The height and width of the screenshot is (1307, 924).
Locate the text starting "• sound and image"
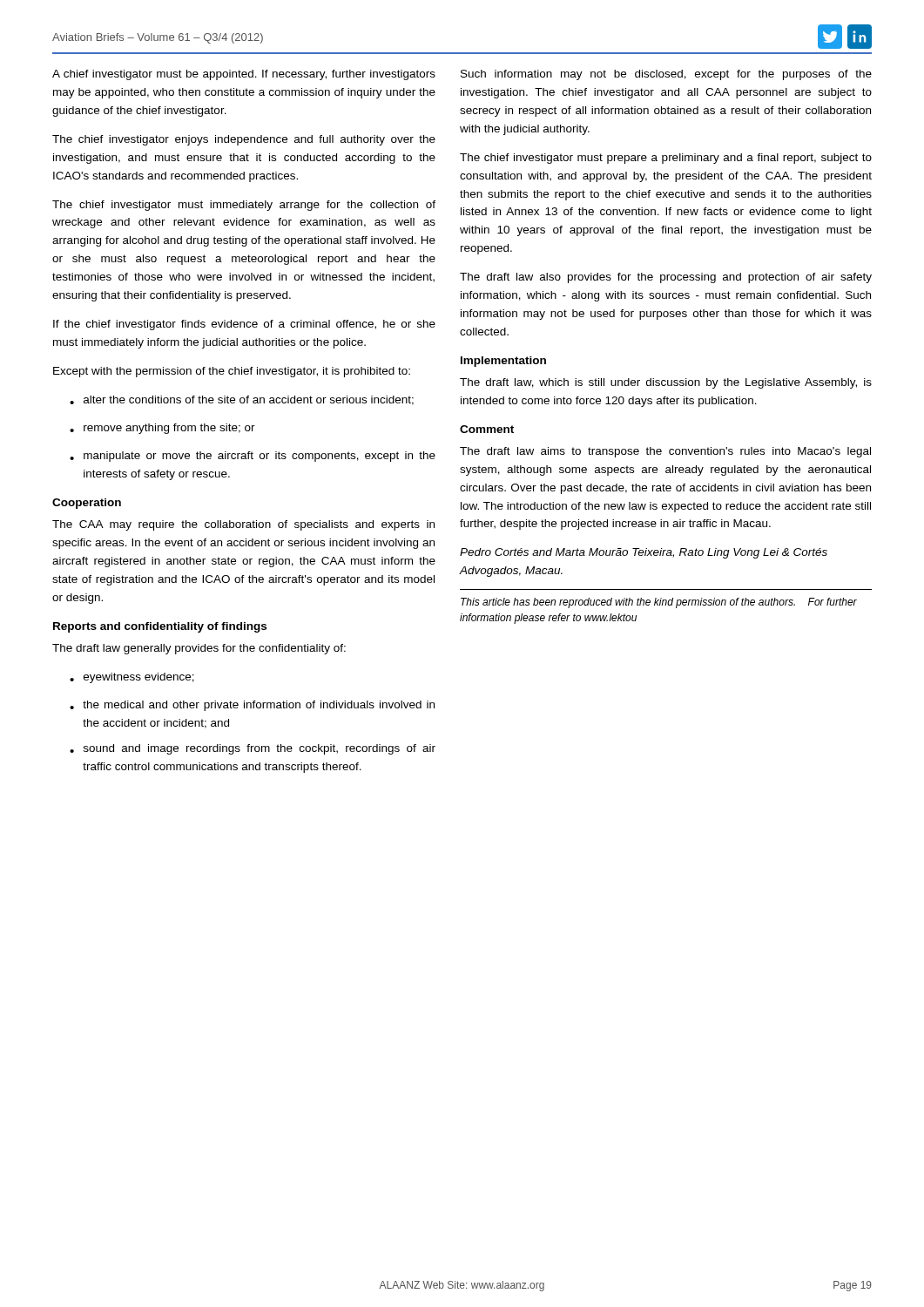click(x=253, y=758)
